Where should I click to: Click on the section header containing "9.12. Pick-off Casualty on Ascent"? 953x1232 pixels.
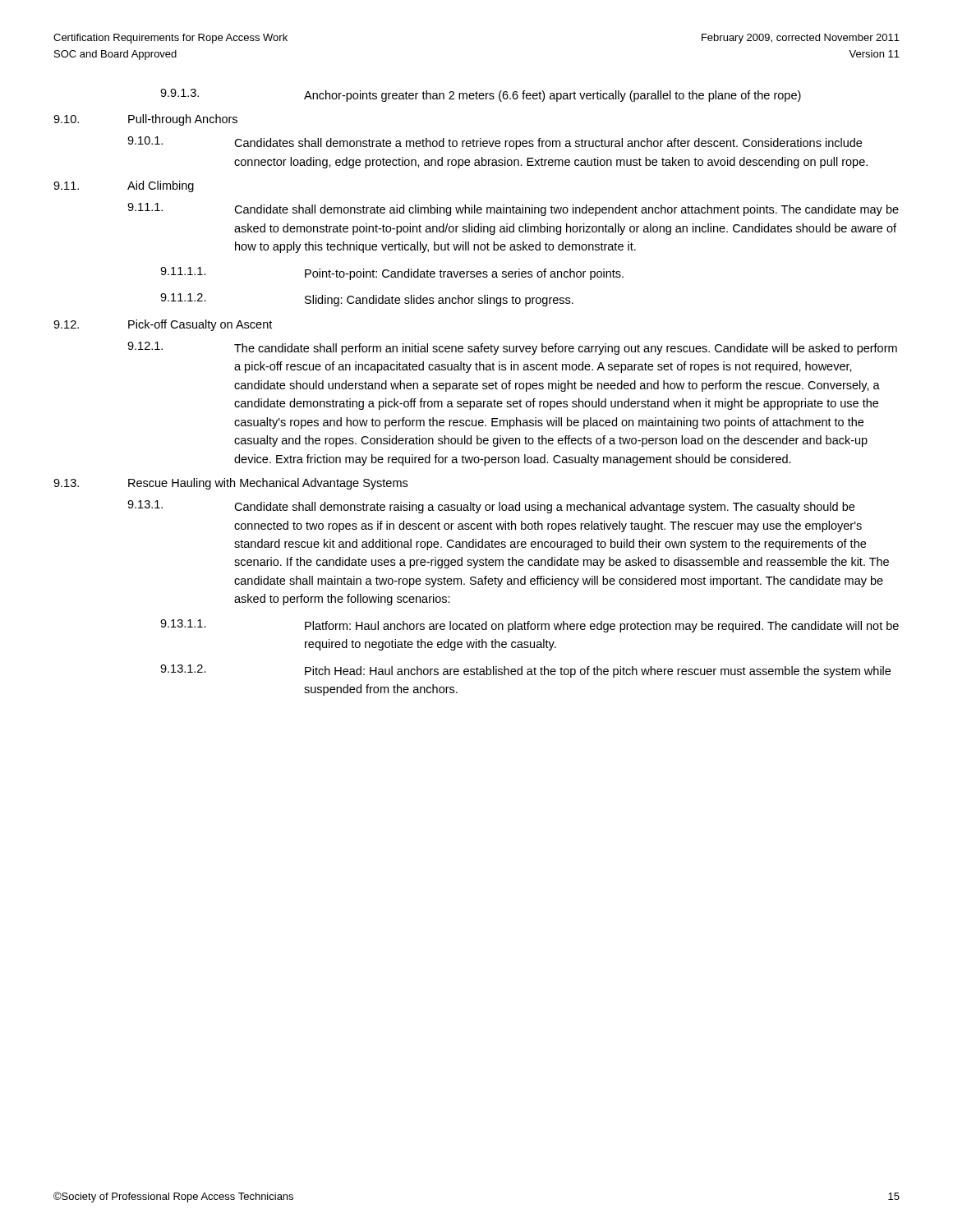pyautogui.click(x=163, y=325)
